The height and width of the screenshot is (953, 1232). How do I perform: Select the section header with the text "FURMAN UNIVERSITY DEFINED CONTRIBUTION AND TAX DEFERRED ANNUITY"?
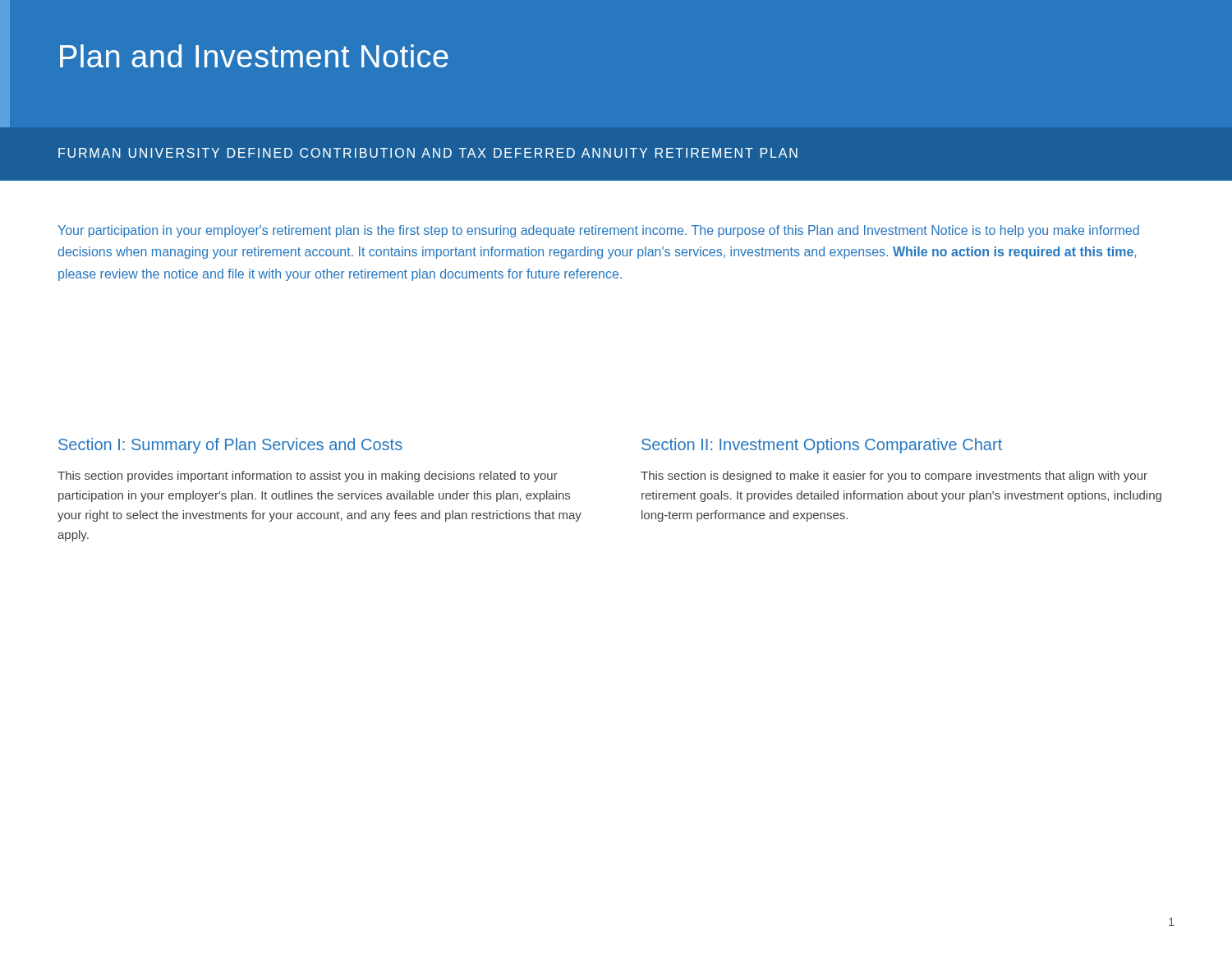[x=429, y=153]
